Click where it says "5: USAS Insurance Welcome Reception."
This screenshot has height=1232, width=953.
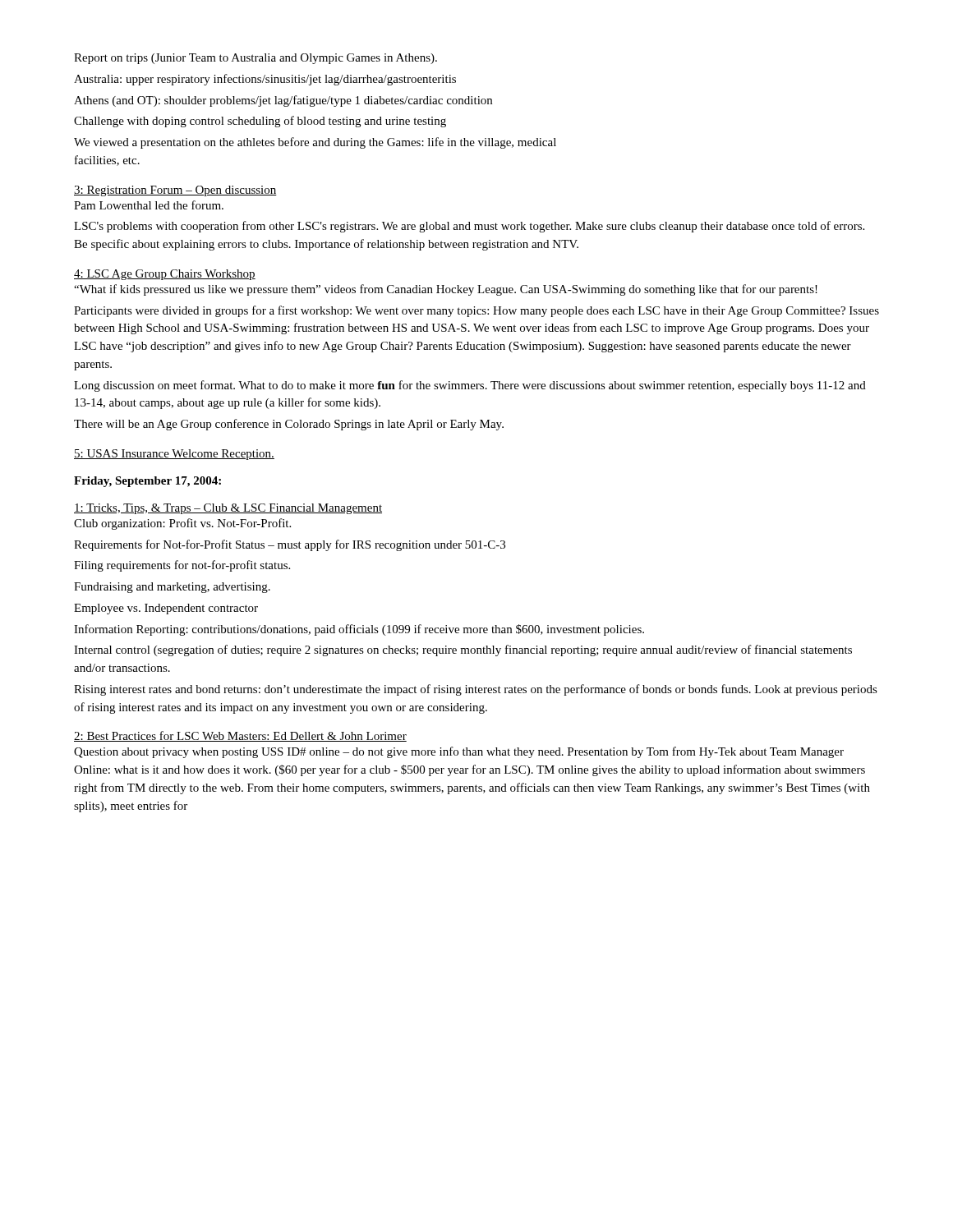[x=174, y=453]
